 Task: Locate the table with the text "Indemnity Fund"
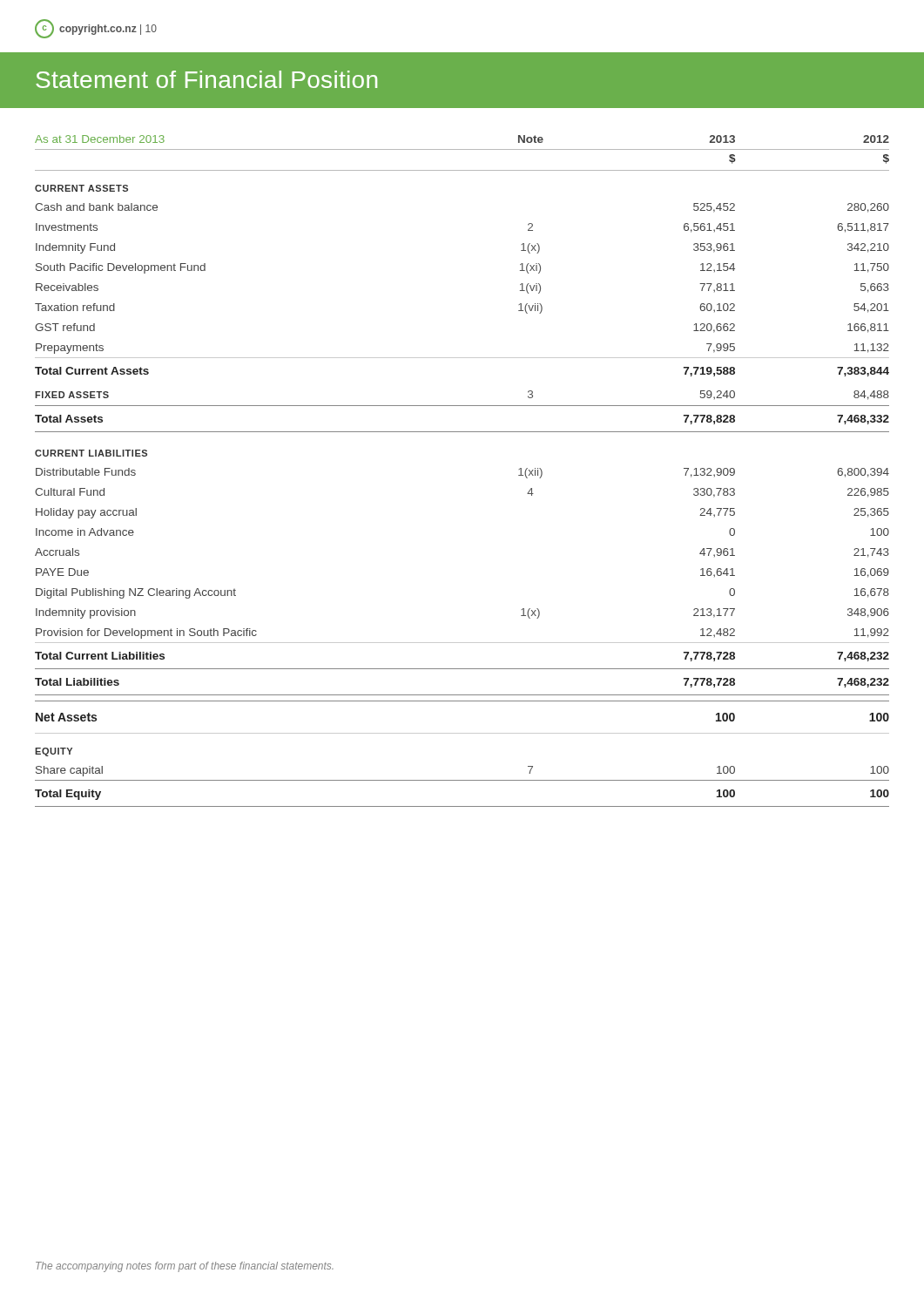click(x=462, y=461)
